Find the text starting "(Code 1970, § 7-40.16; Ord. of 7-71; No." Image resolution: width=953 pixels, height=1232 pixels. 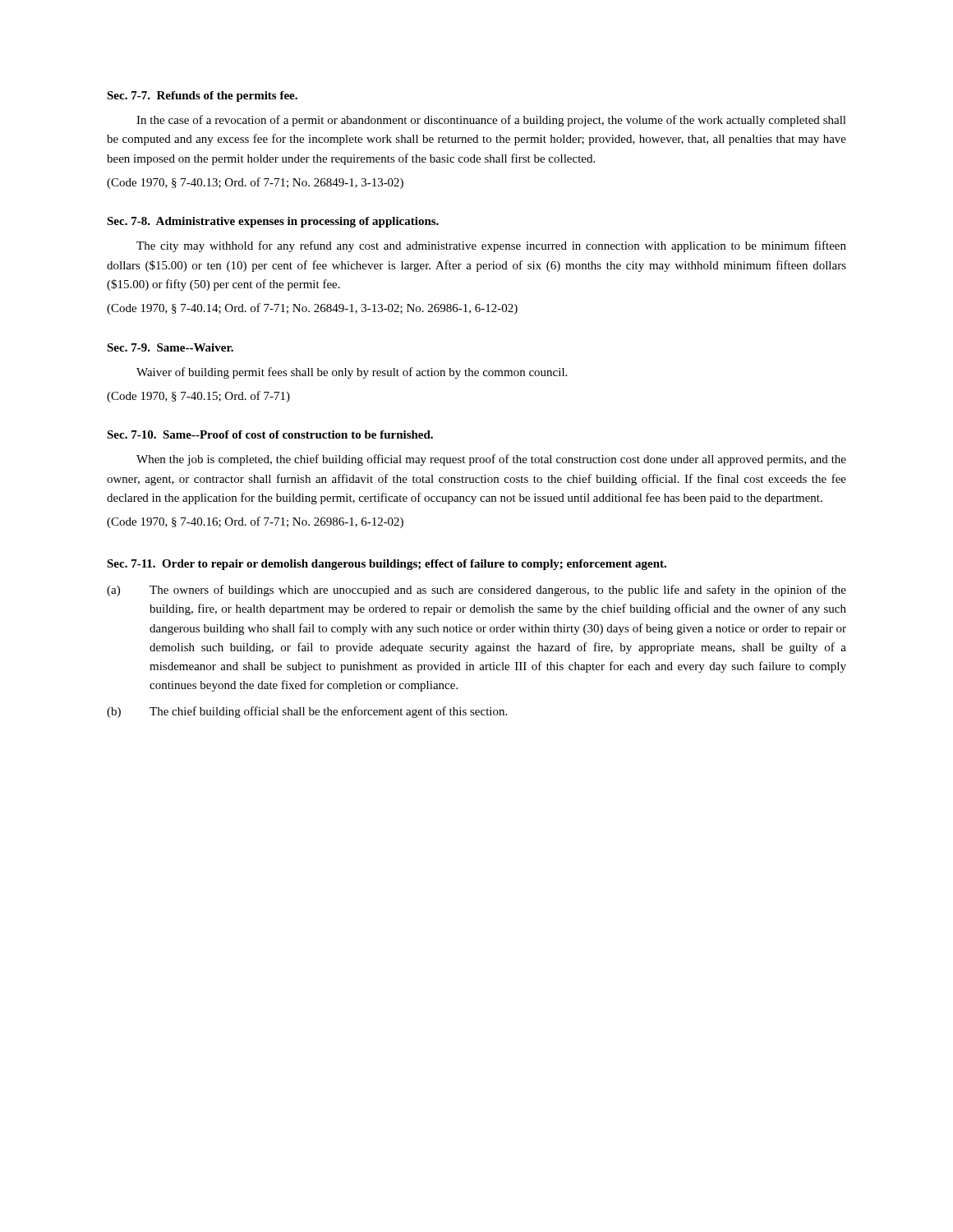point(255,522)
